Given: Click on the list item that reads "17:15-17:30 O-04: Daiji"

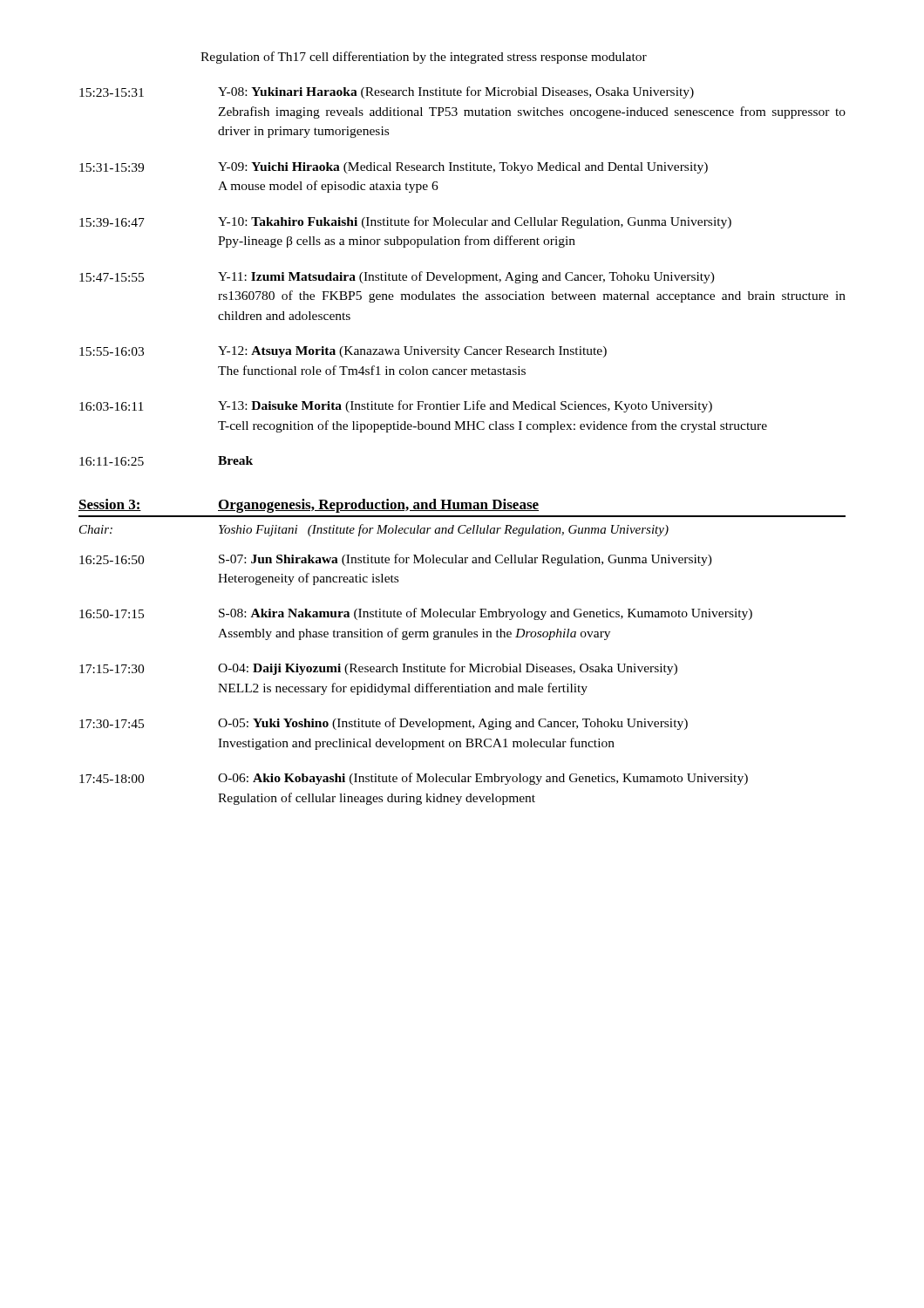Looking at the screenshot, I should [x=462, y=678].
